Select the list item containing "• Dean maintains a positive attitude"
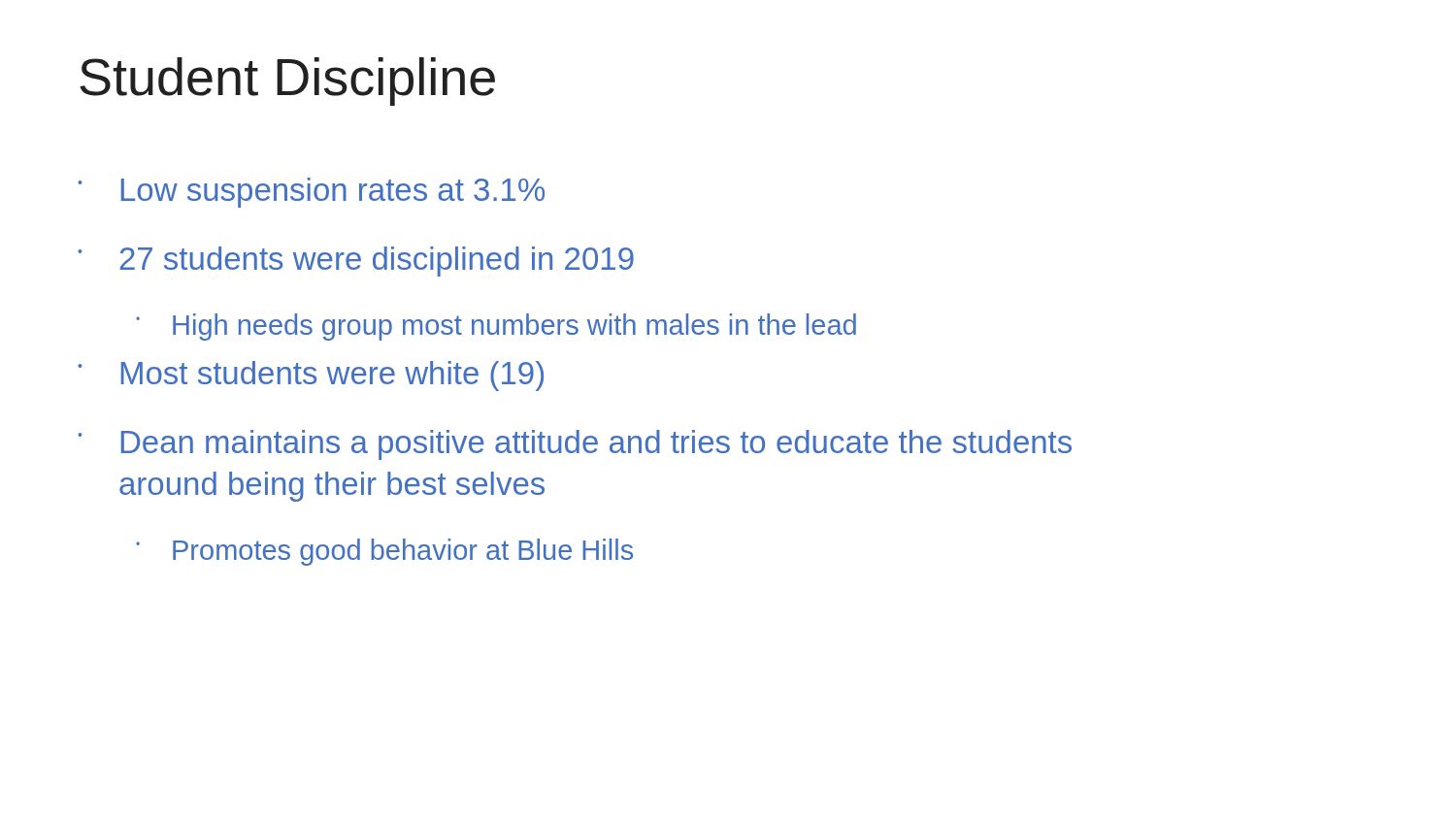Screen dimensions: 819x1456 tap(728, 464)
